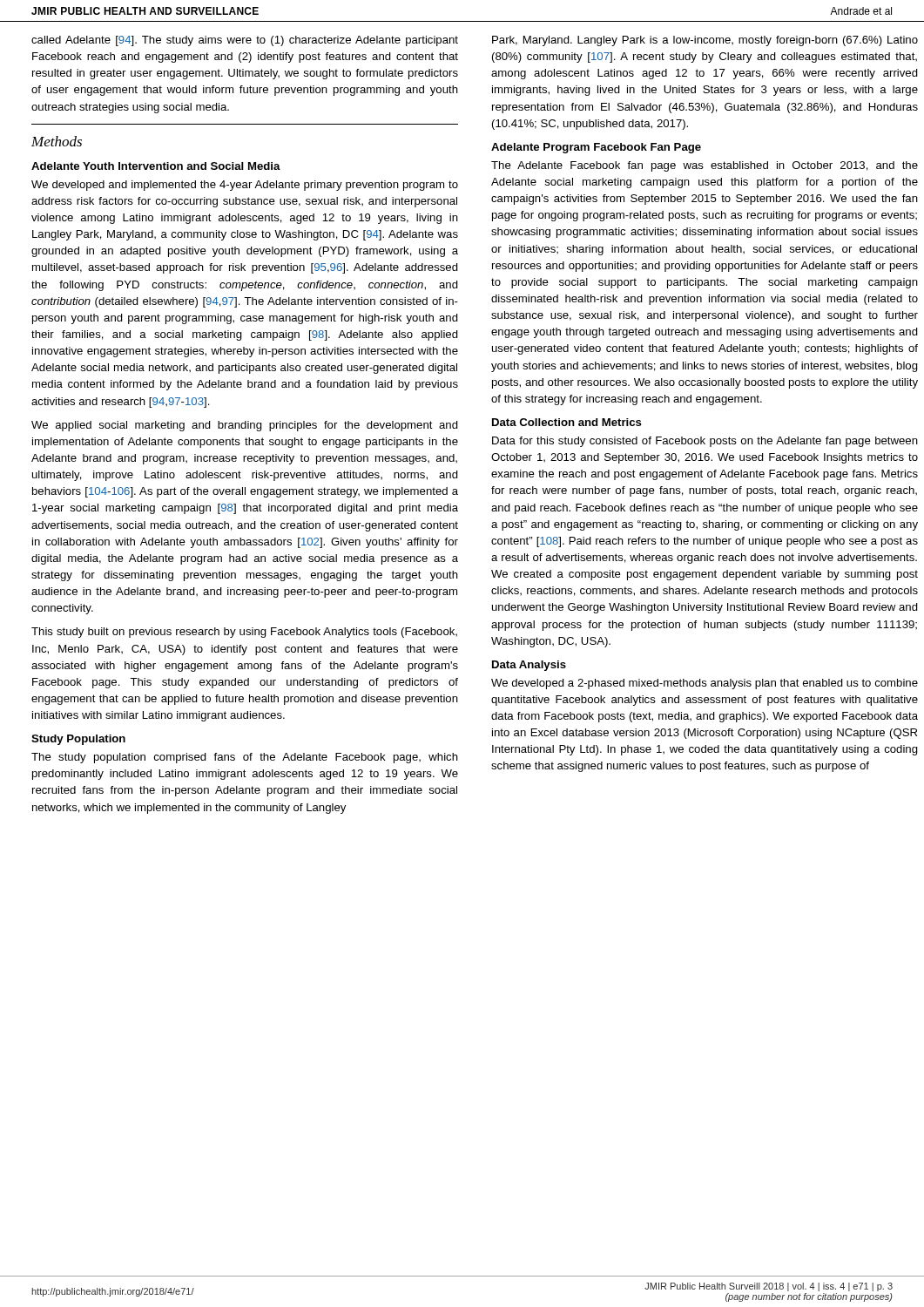Select the text starting "Study Population"
924x1307 pixels.
point(78,740)
